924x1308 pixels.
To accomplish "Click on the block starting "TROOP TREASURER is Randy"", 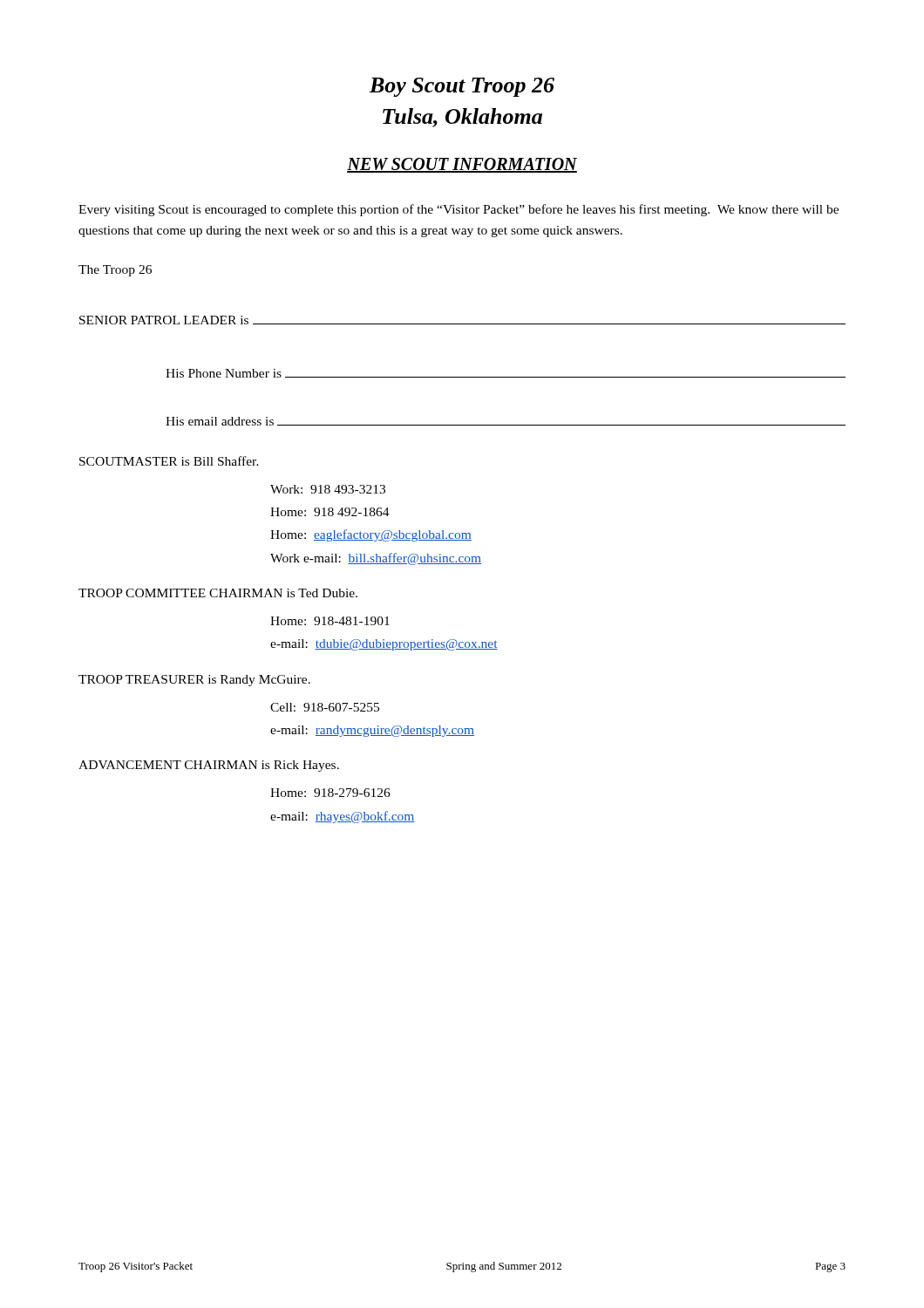I will [x=194, y=681].
